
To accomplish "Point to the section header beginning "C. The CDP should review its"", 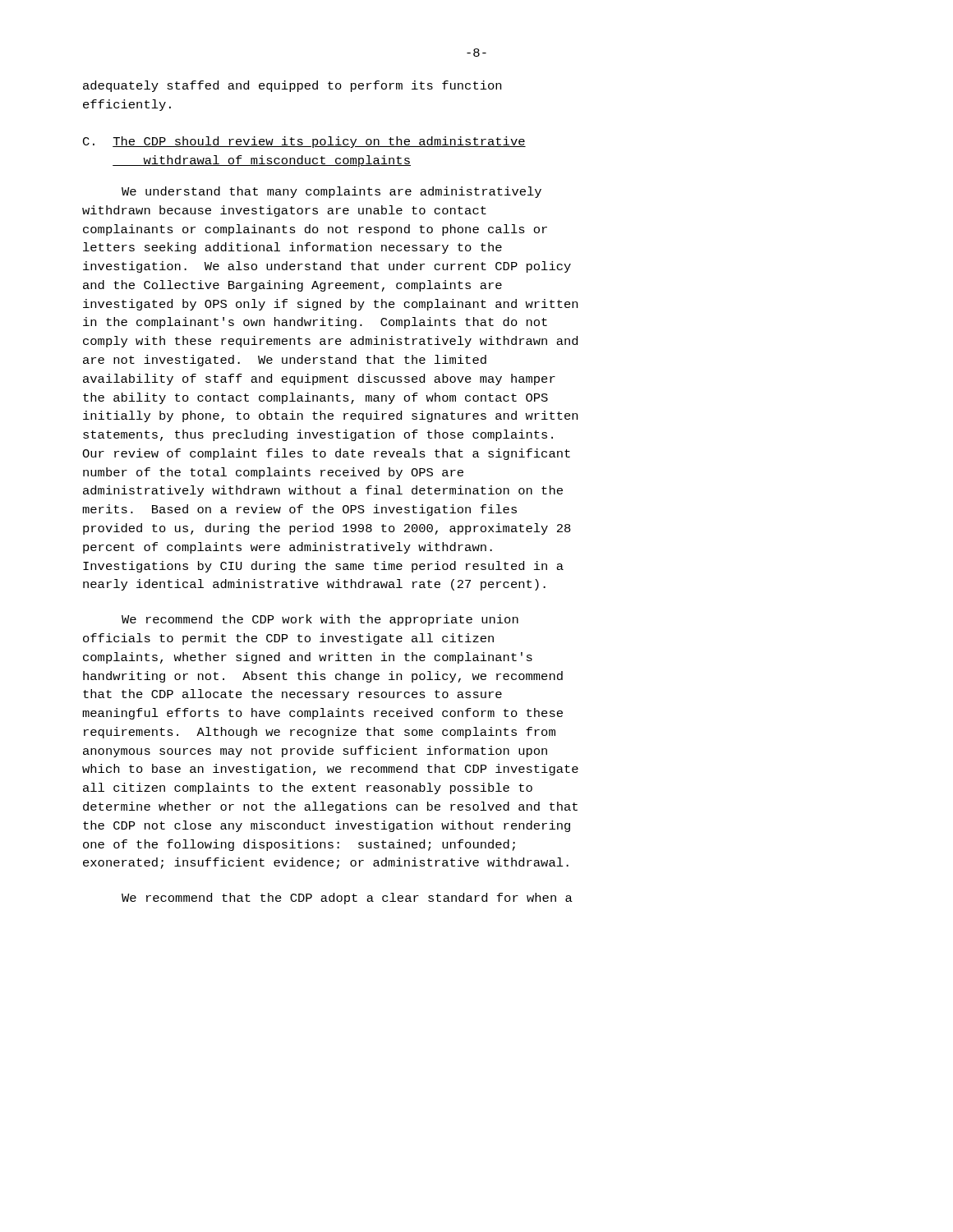I will click(x=304, y=152).
